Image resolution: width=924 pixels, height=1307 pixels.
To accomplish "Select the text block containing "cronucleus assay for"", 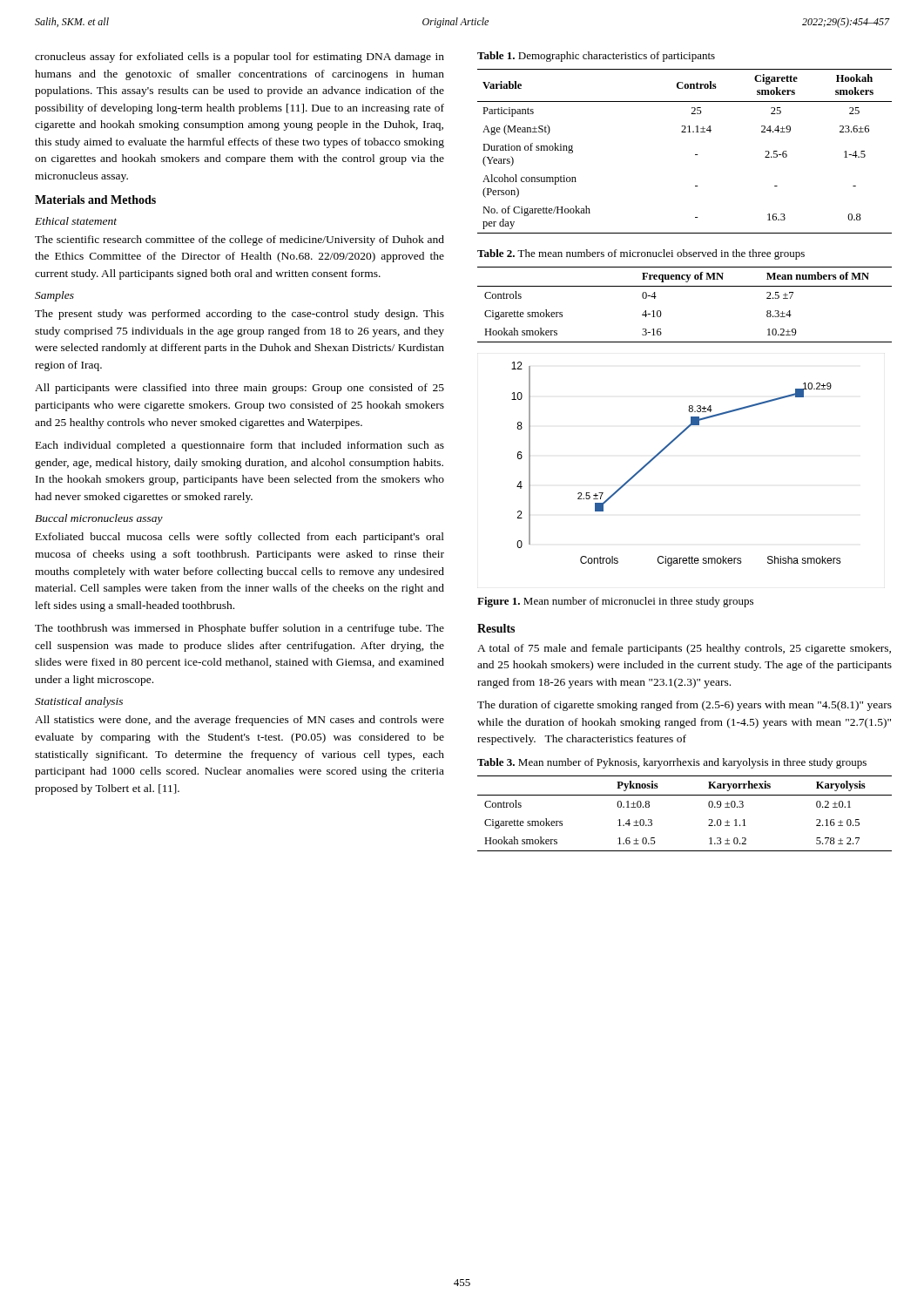I will point(240,116).
